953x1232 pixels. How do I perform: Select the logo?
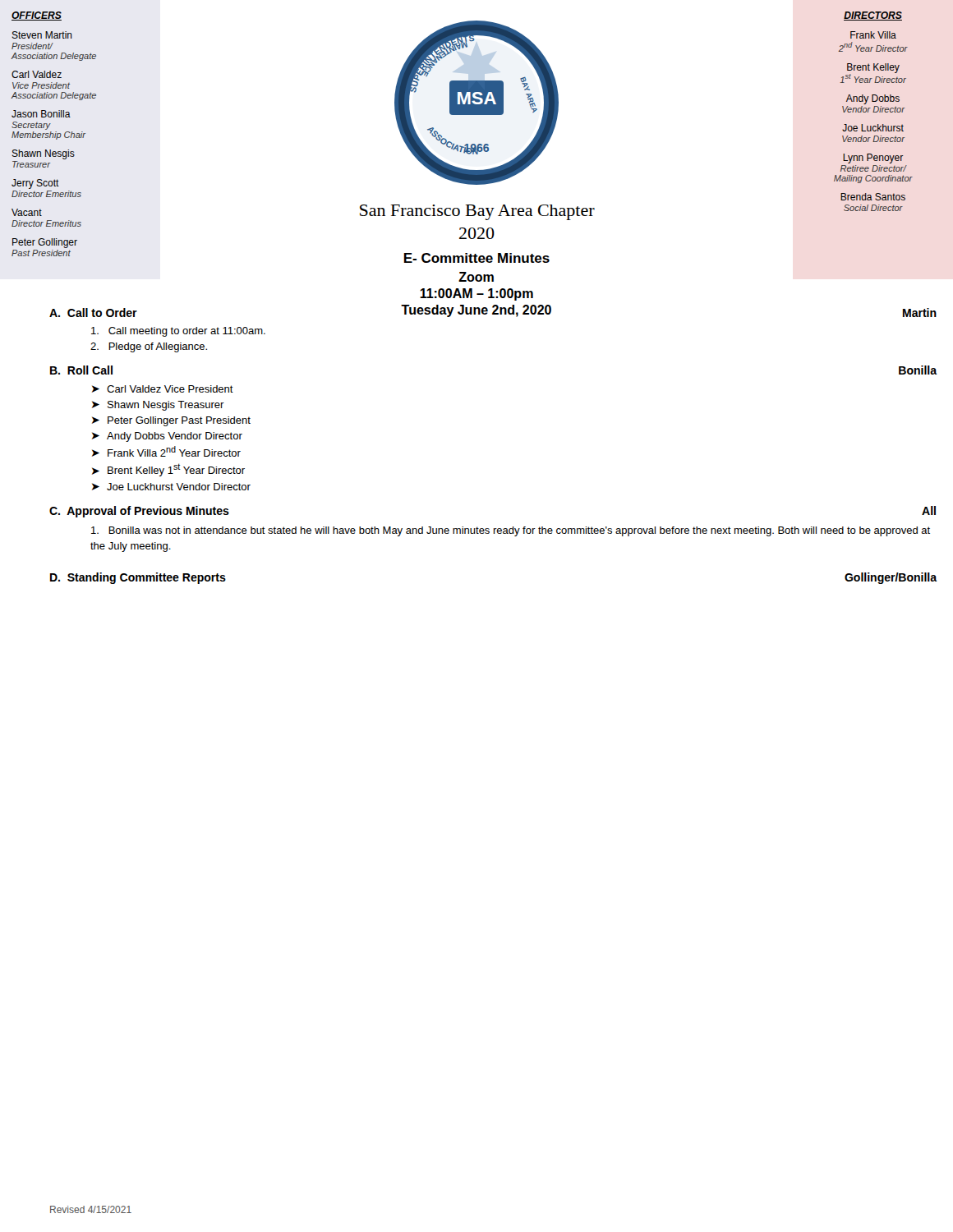point(476,104)
